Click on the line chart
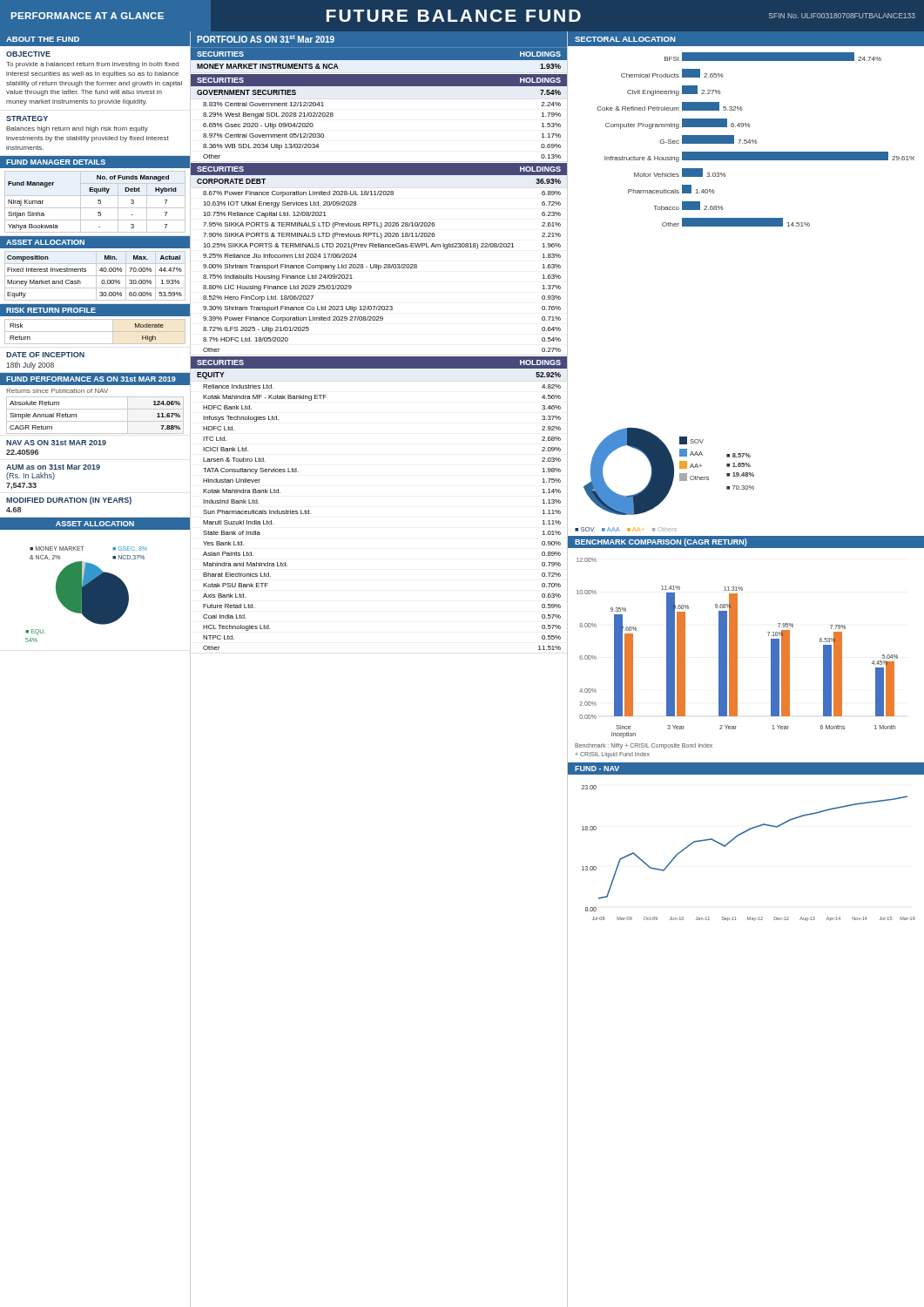 (x=746, y=853)
